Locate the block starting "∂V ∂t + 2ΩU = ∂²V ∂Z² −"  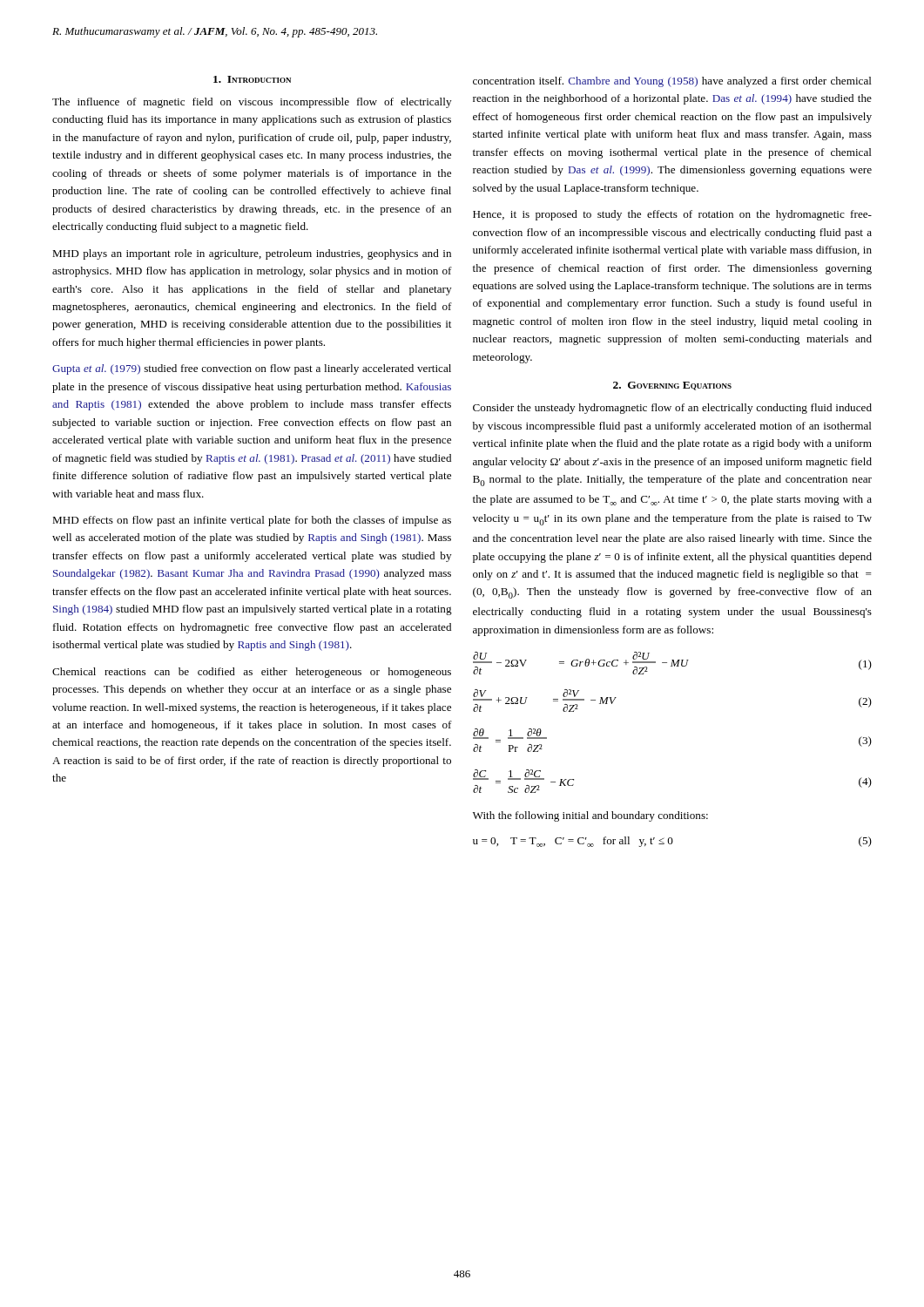[482, 700]
